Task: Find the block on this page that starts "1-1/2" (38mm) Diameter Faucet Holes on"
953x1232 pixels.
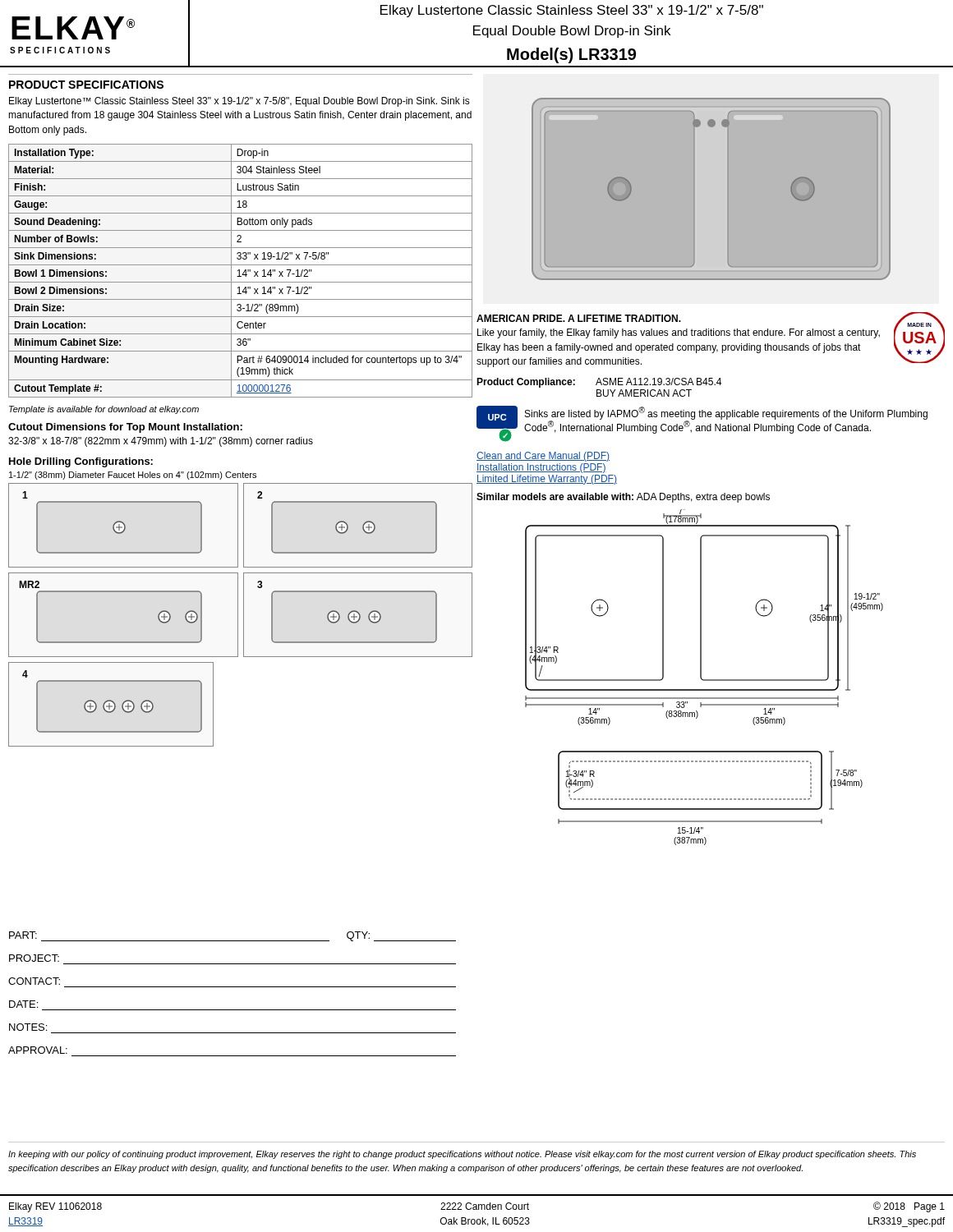Action: click(x=132, y=475)
